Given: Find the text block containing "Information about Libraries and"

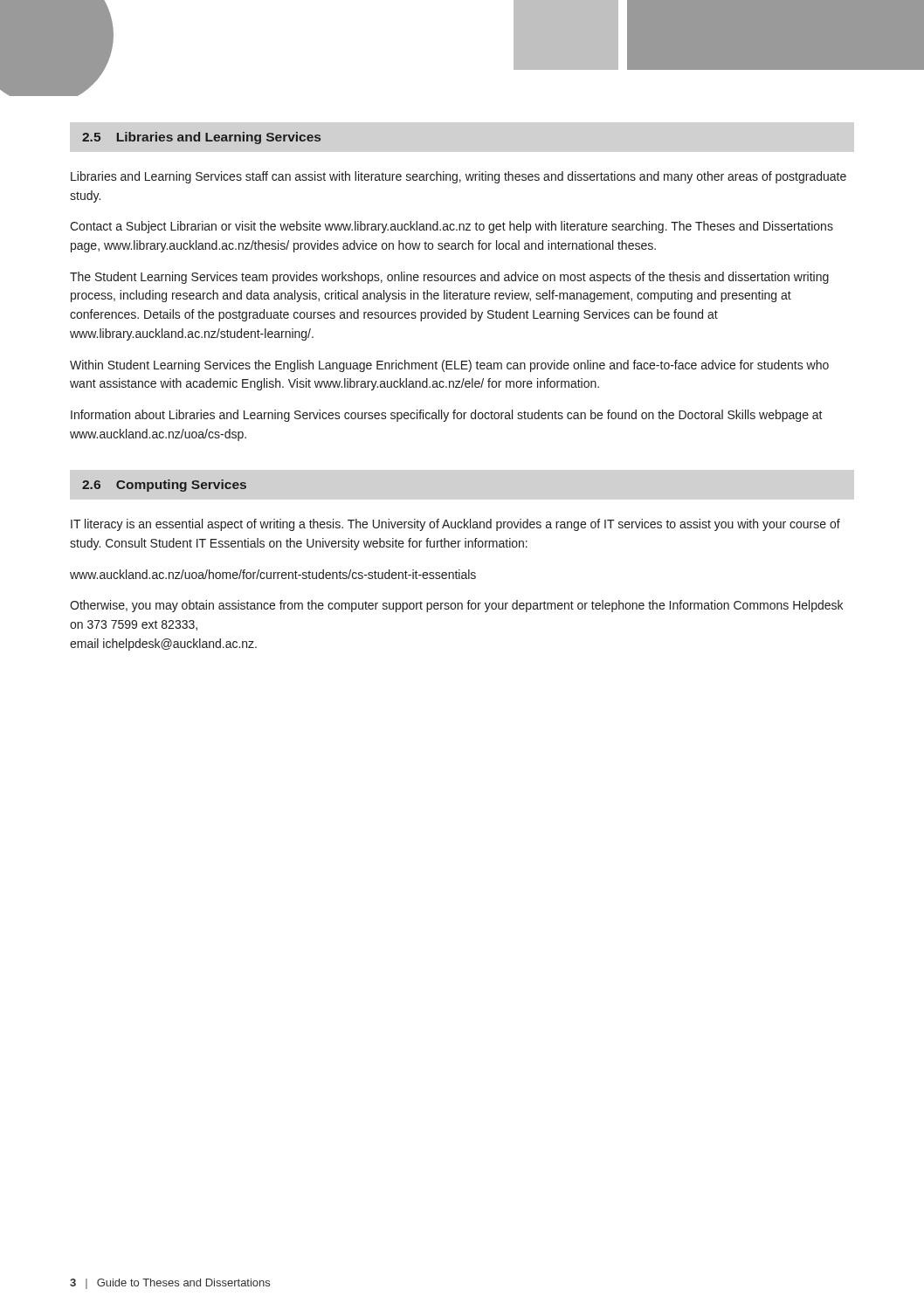Looking at the screenshot, I should (x=446, y=424).
